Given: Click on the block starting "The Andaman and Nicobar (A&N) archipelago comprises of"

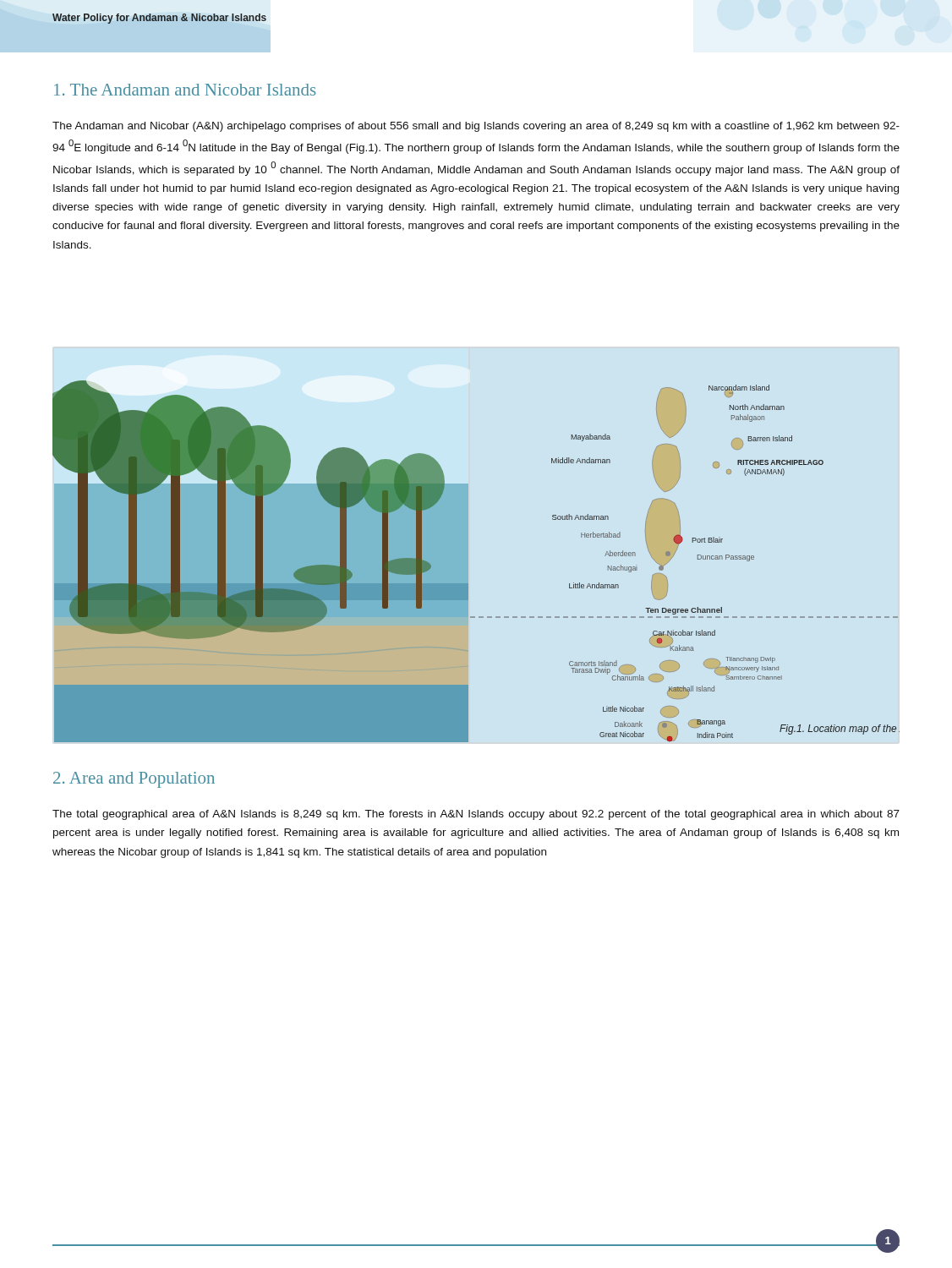Looking at the screenshot, I should pyautogui.click(x=476, y=185).
